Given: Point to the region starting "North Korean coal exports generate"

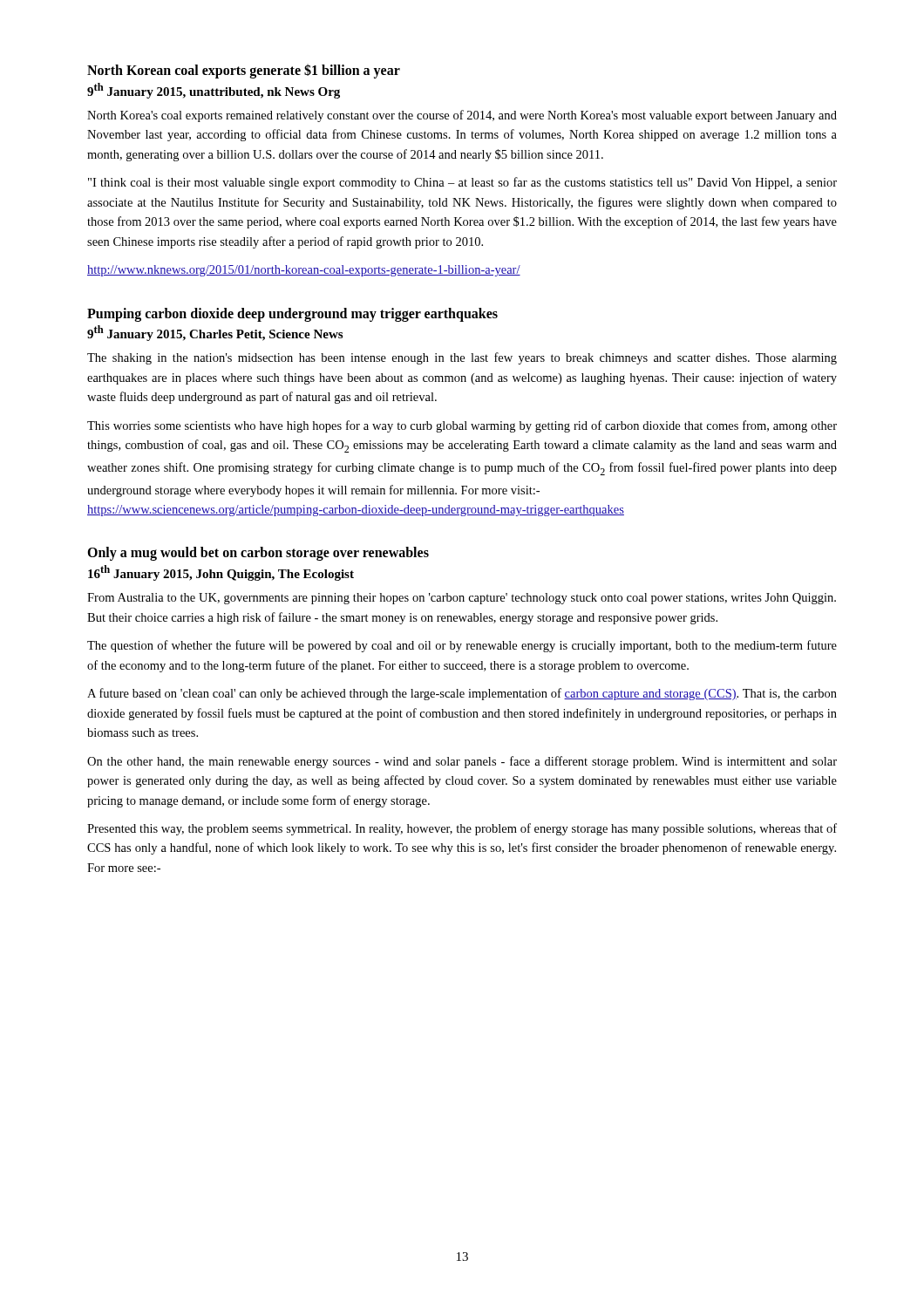Looking at the screenshot, I should (244, 71).
